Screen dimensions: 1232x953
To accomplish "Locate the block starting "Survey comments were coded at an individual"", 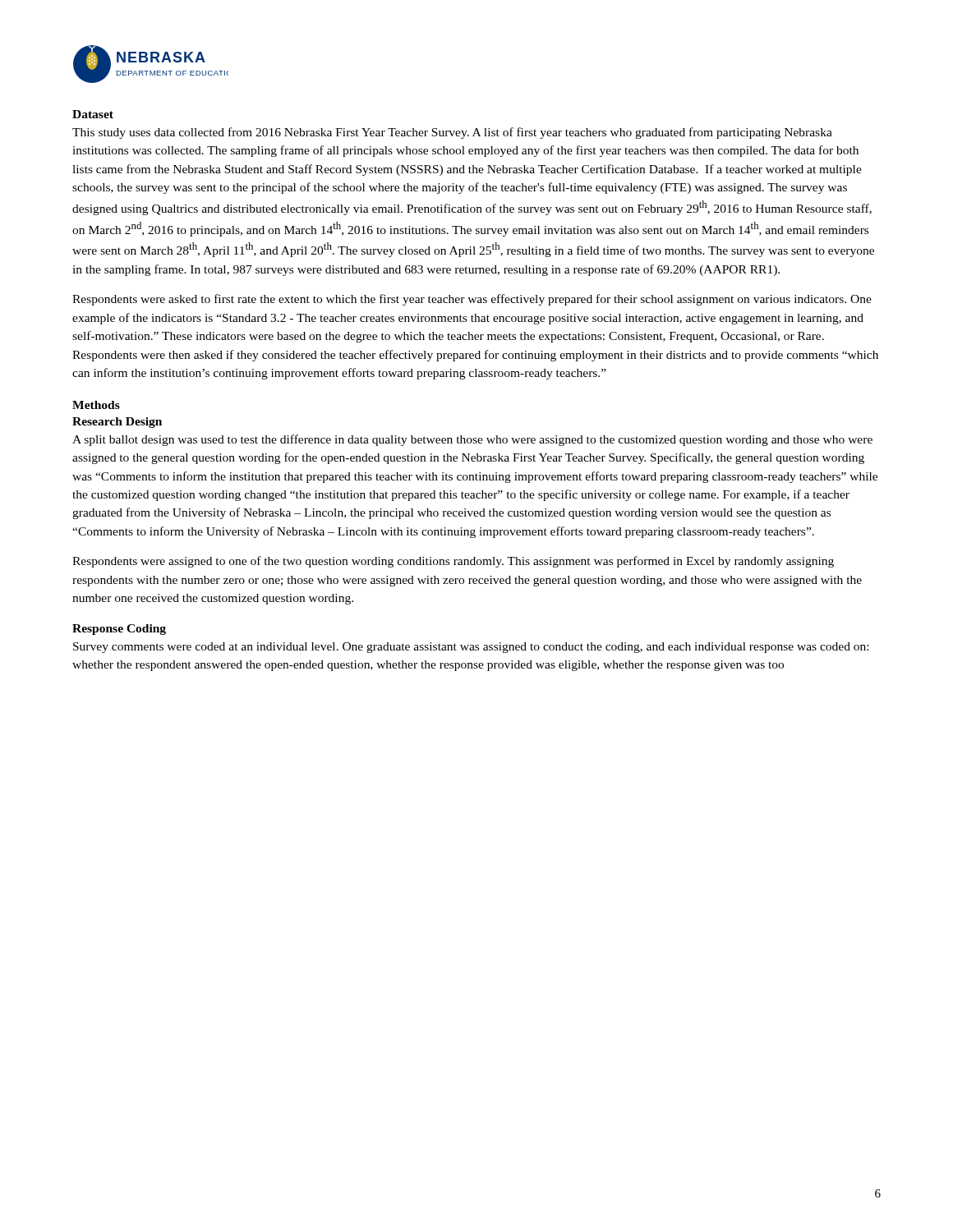I will click(476, 656).
